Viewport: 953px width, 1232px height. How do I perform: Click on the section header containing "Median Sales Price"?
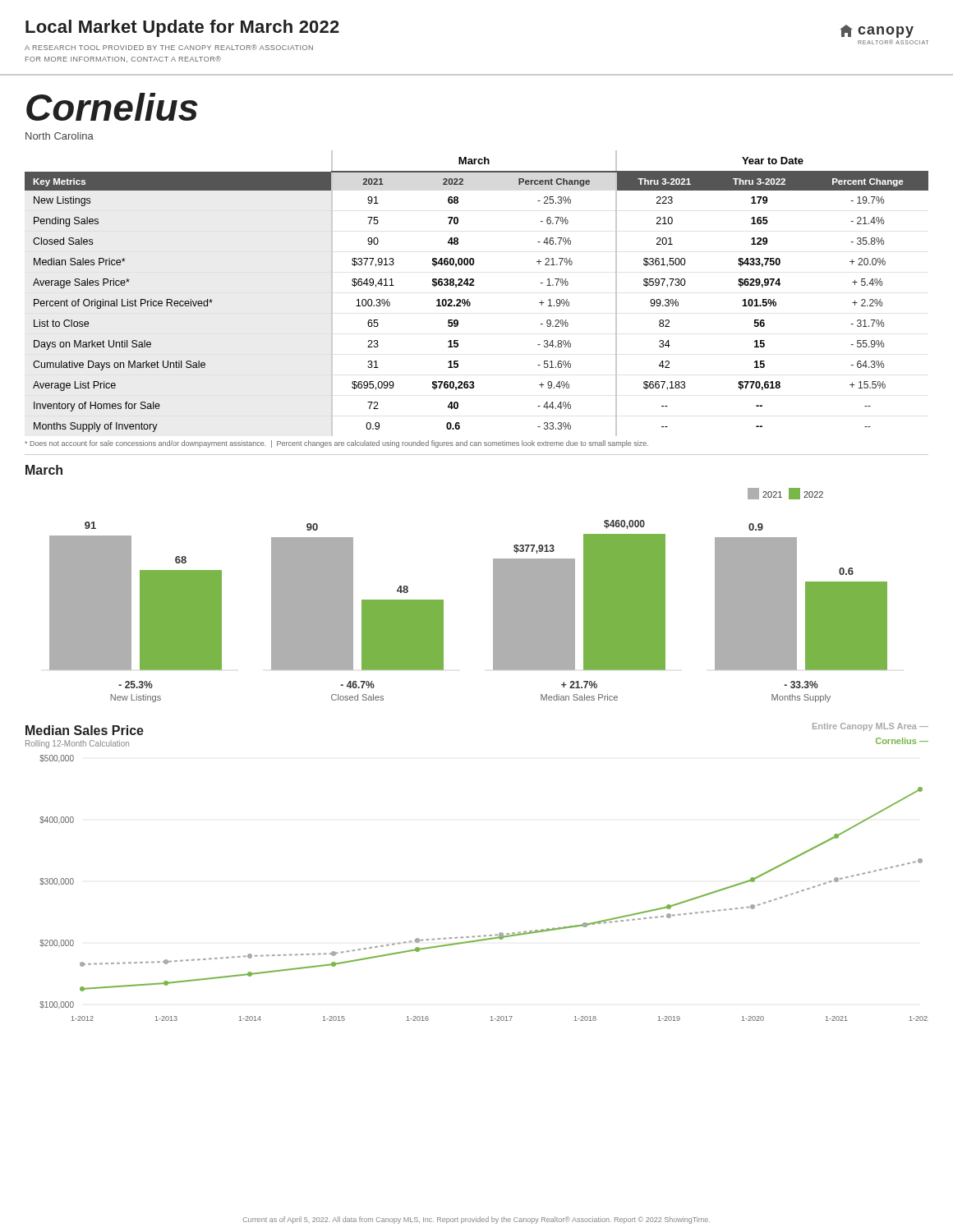(x=84, y=731)
